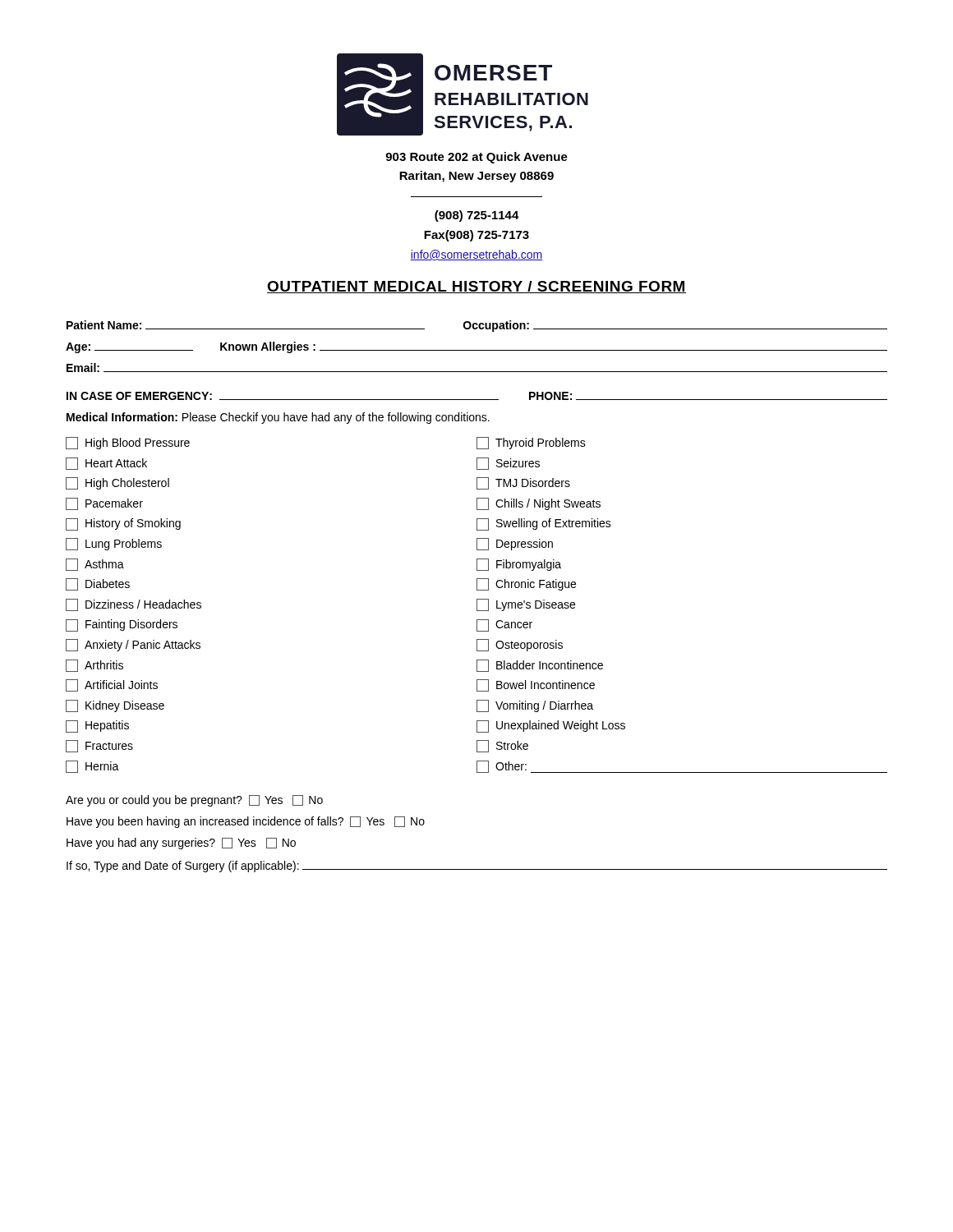Find the list item with the text "Artificial Joints"

click(x=112, y=685)
